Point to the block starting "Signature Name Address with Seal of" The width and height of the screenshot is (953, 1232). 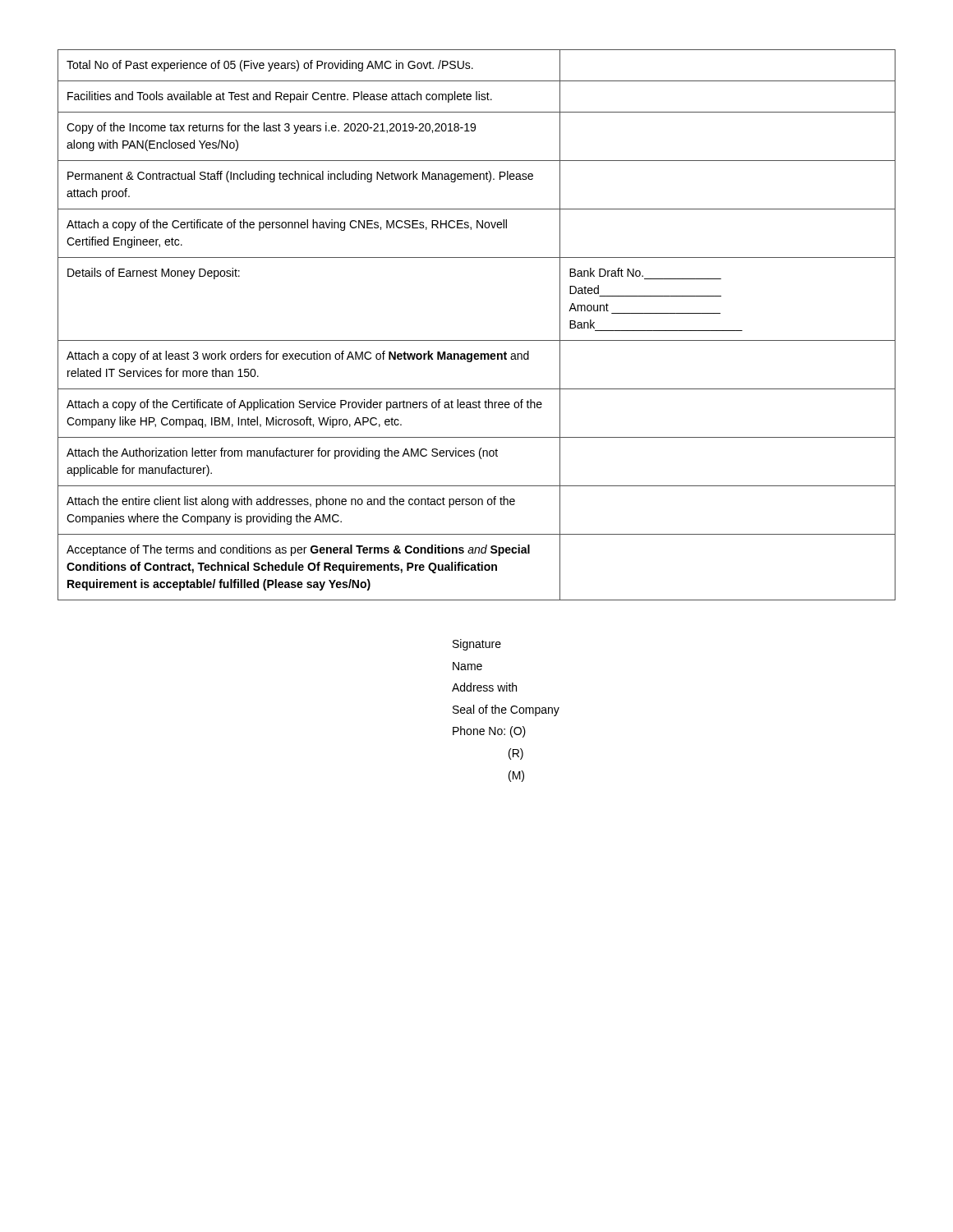click(506, 709)
